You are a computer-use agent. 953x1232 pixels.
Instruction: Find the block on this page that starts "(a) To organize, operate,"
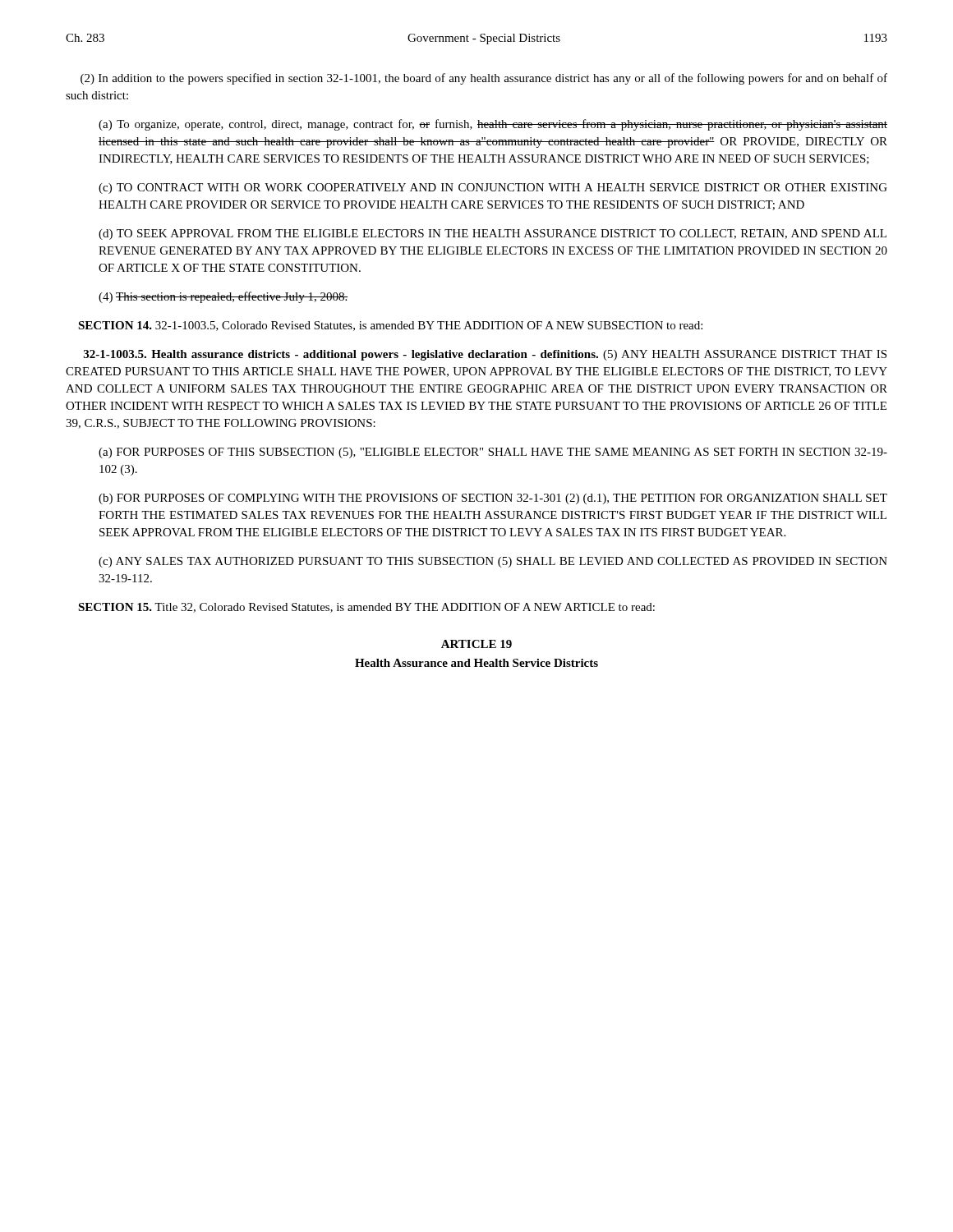493,142
